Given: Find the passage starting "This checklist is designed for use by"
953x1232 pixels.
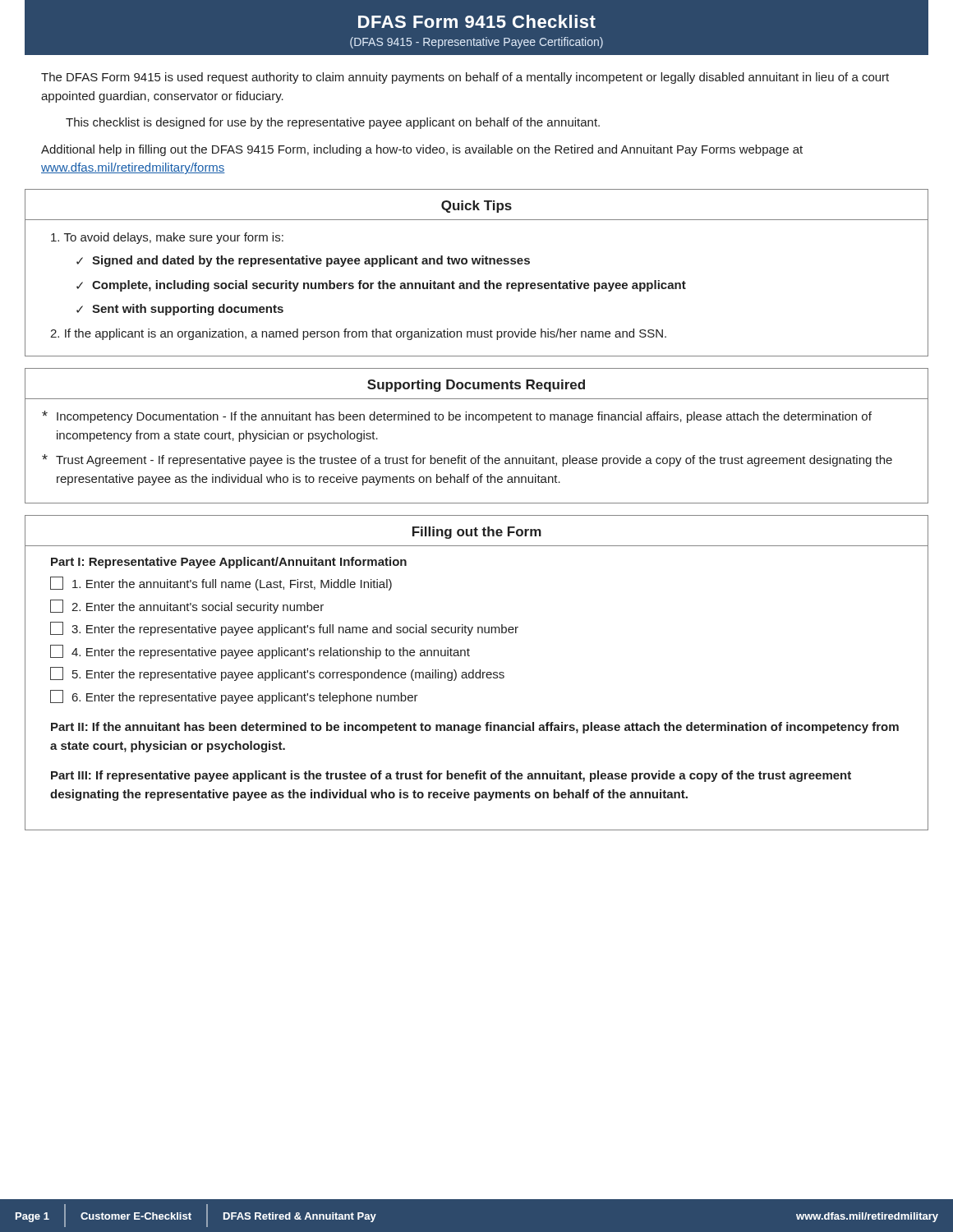Looking at the screenshot, I should click(x=476, y=123).
